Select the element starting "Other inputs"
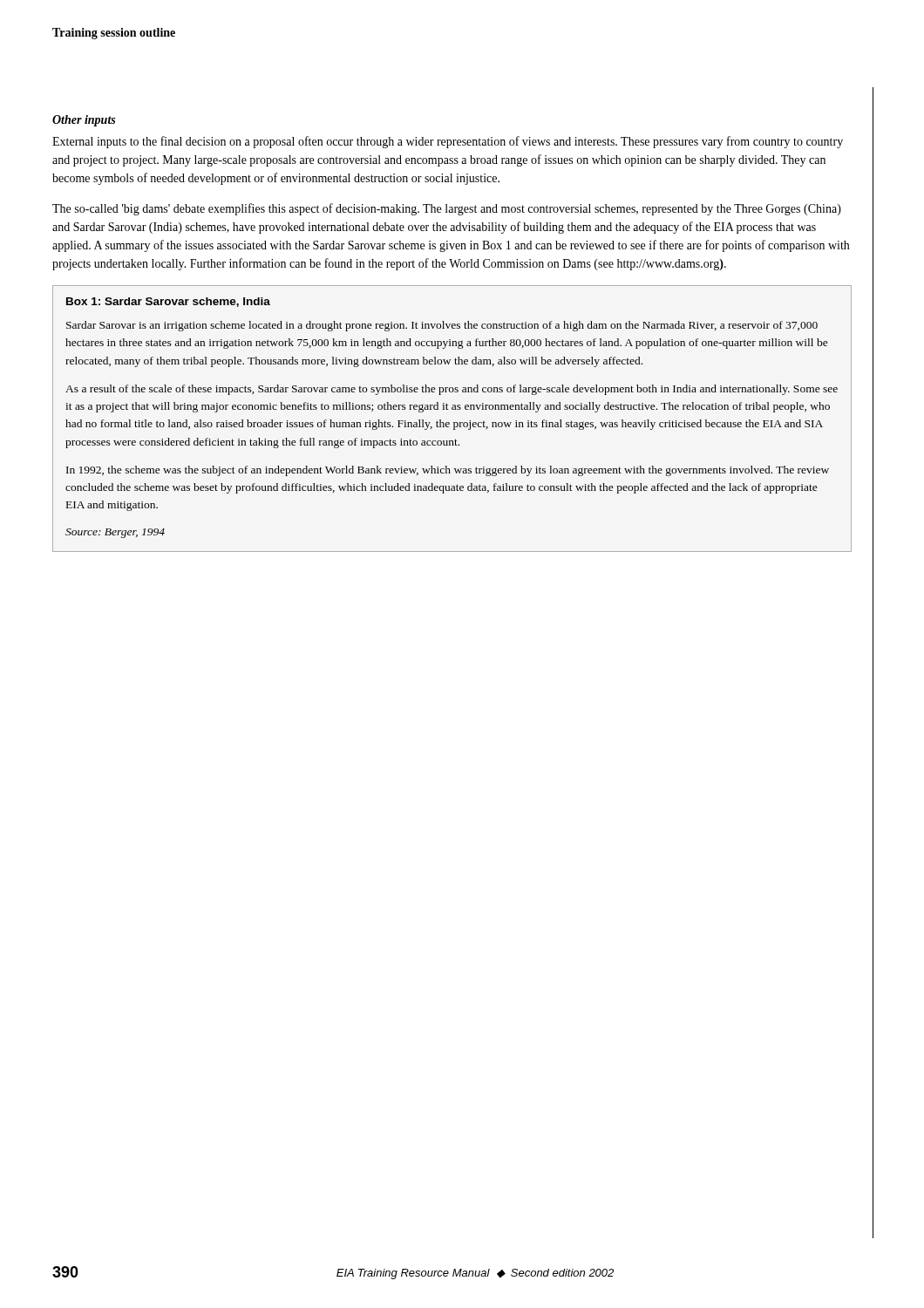The width and height of the screenshot is (924, 1308). point(84,120)
